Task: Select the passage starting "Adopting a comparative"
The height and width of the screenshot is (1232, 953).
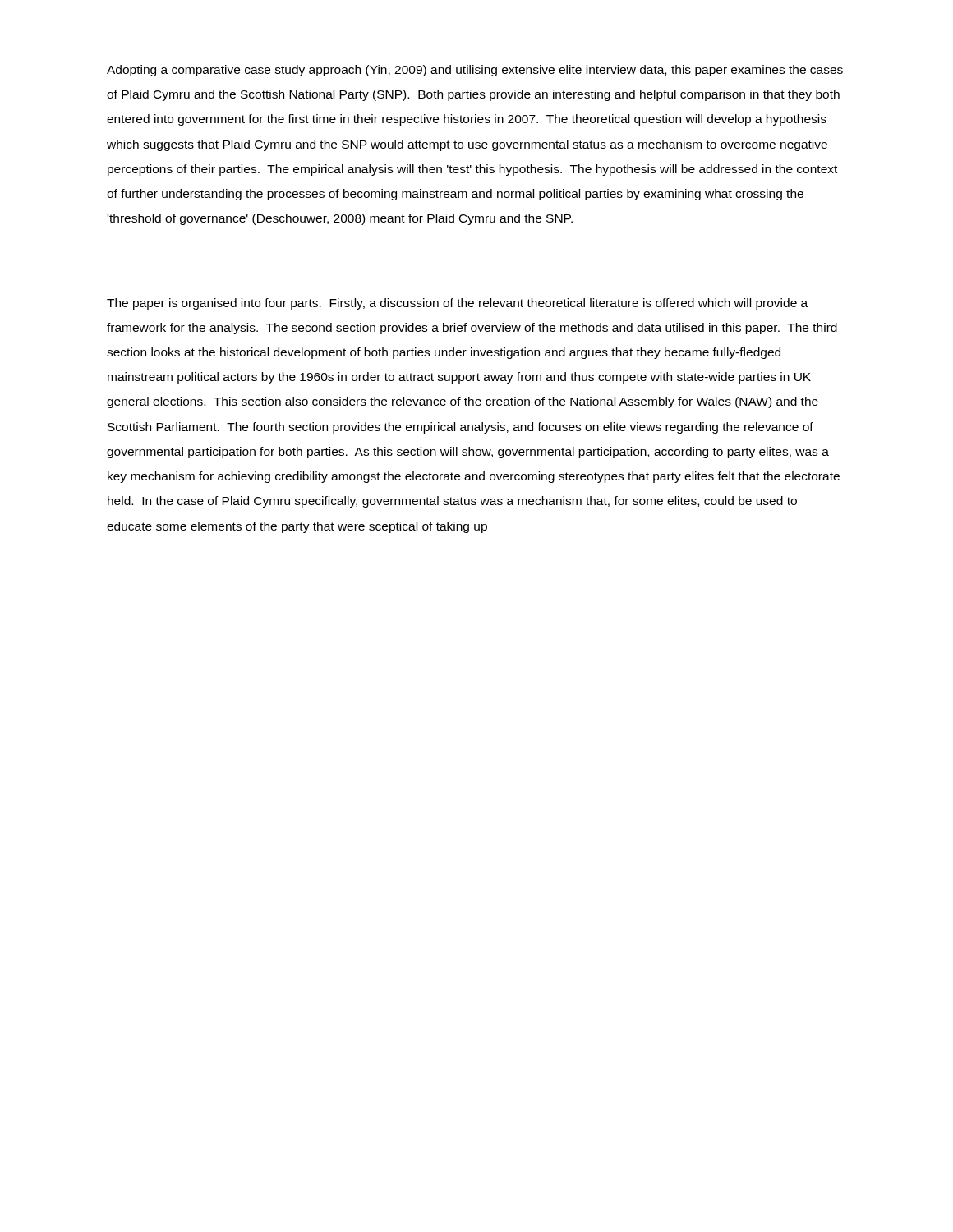Action: [x=475, y=144]
